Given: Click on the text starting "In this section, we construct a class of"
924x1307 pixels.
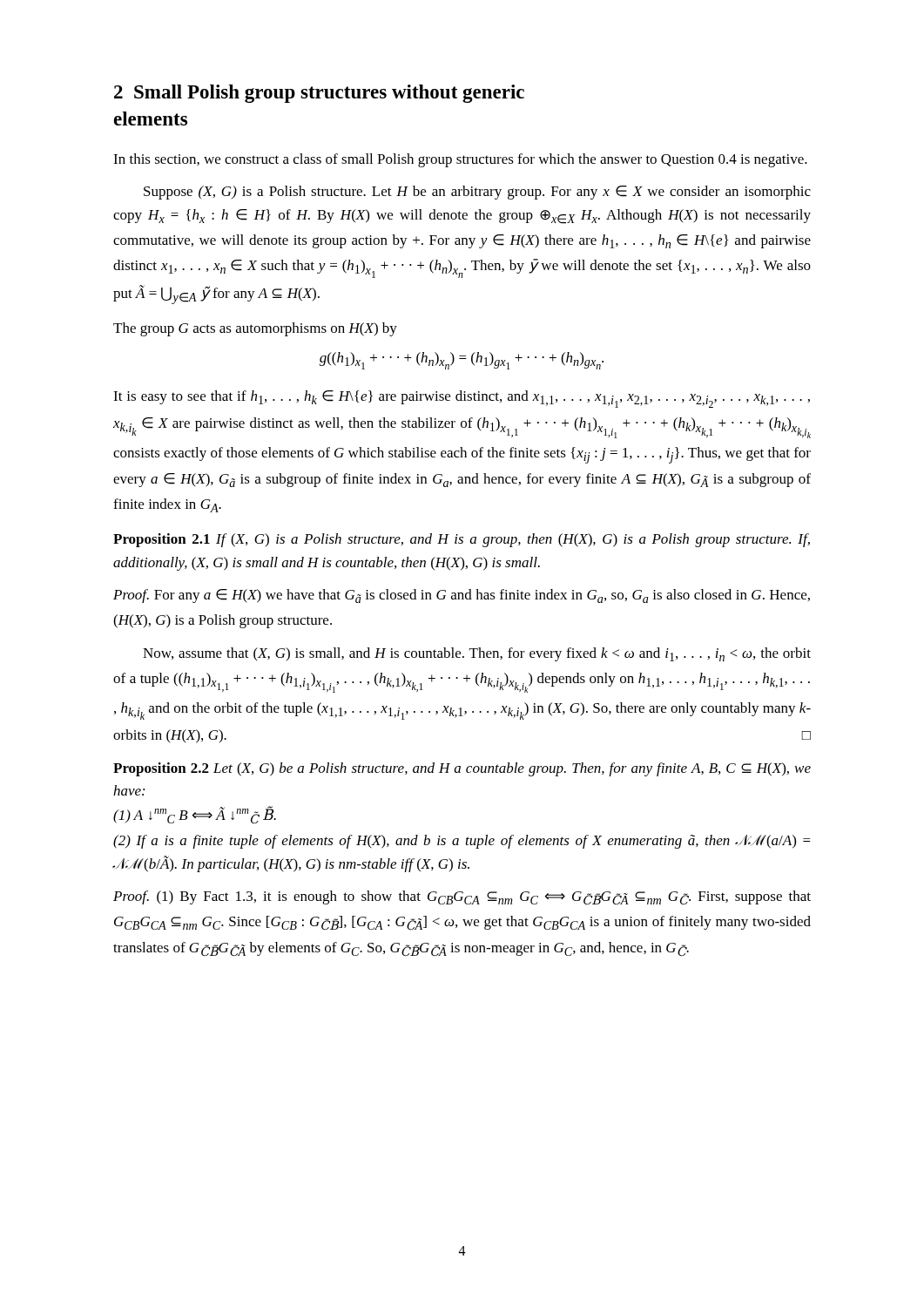Looking at the screenshot, I should (x=462, y=160).
